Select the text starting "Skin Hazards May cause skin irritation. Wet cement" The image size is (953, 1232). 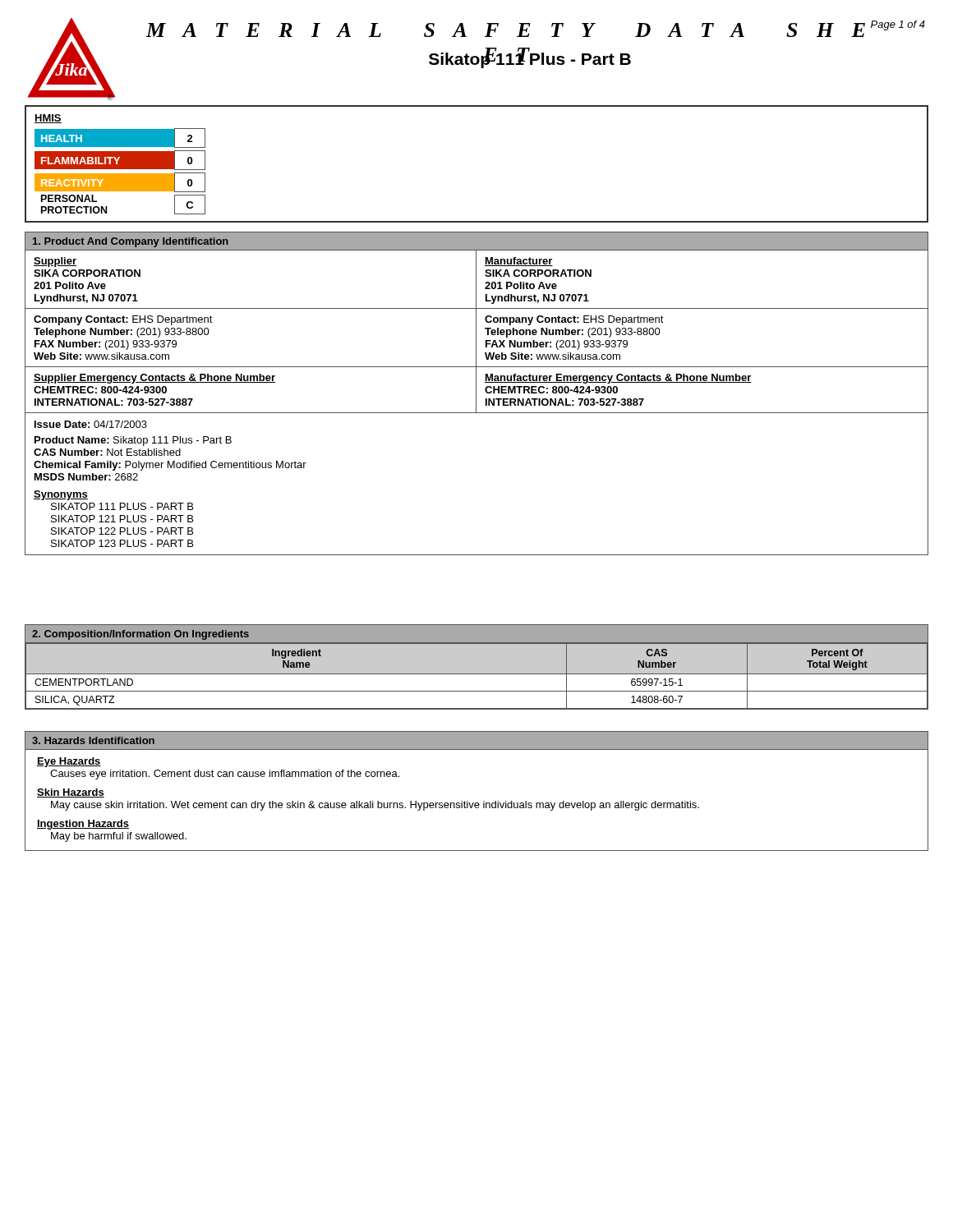click(x=476, y=798)
